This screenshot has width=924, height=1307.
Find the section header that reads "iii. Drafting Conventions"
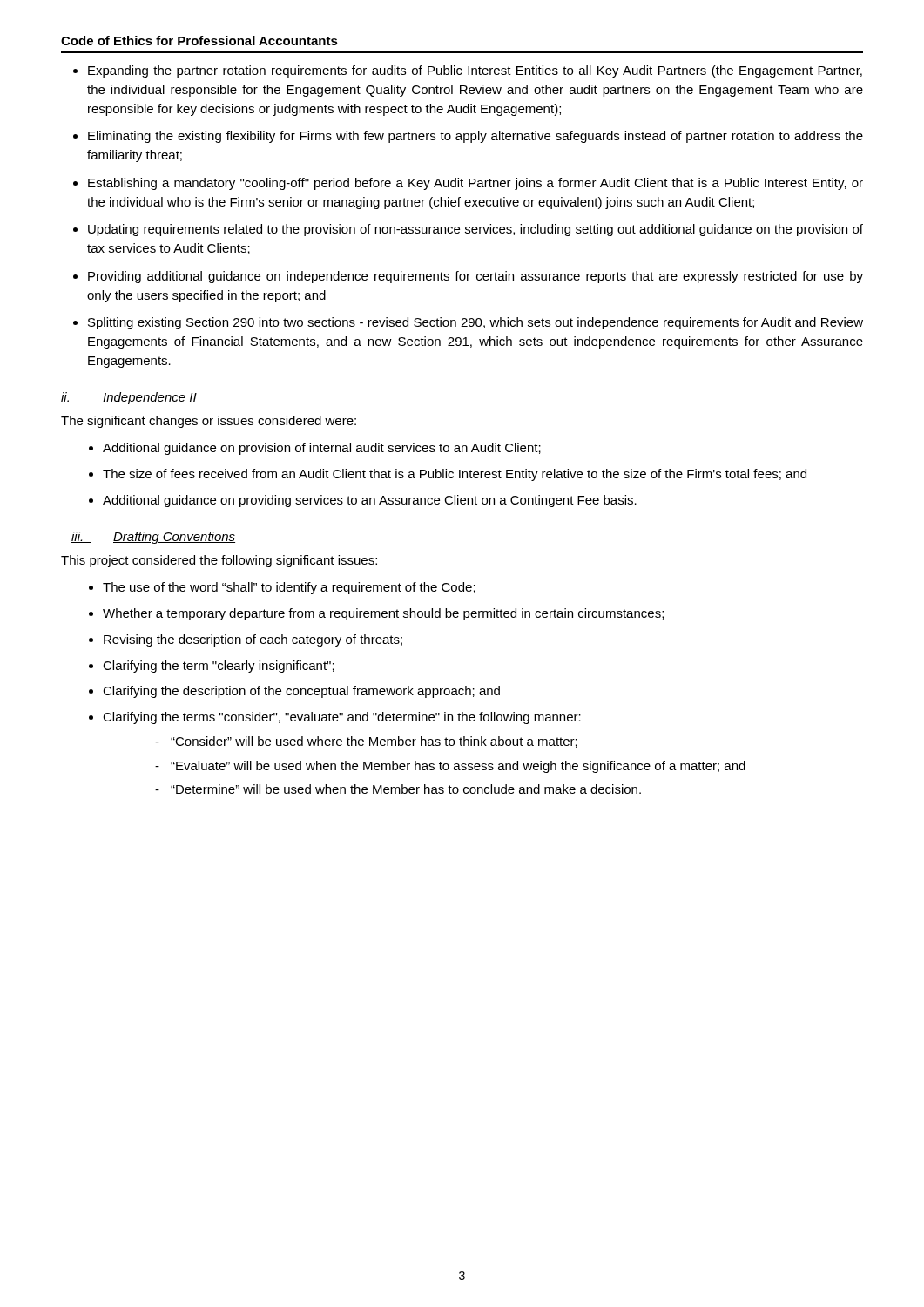(153, 536)
